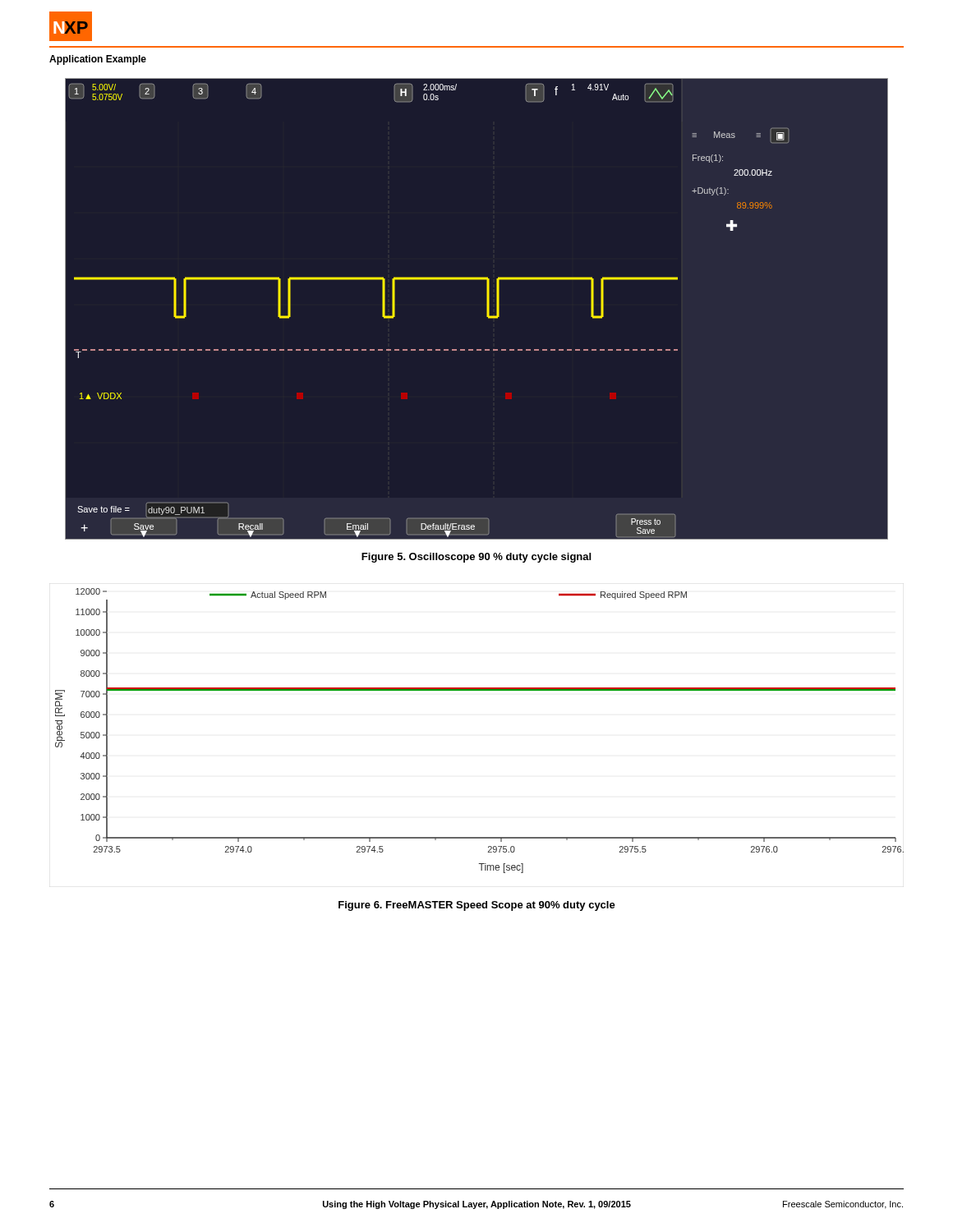Viewport: 953px width, 1232px height.
Task: Locate the screenshot
Action: [x=476, y=309]
